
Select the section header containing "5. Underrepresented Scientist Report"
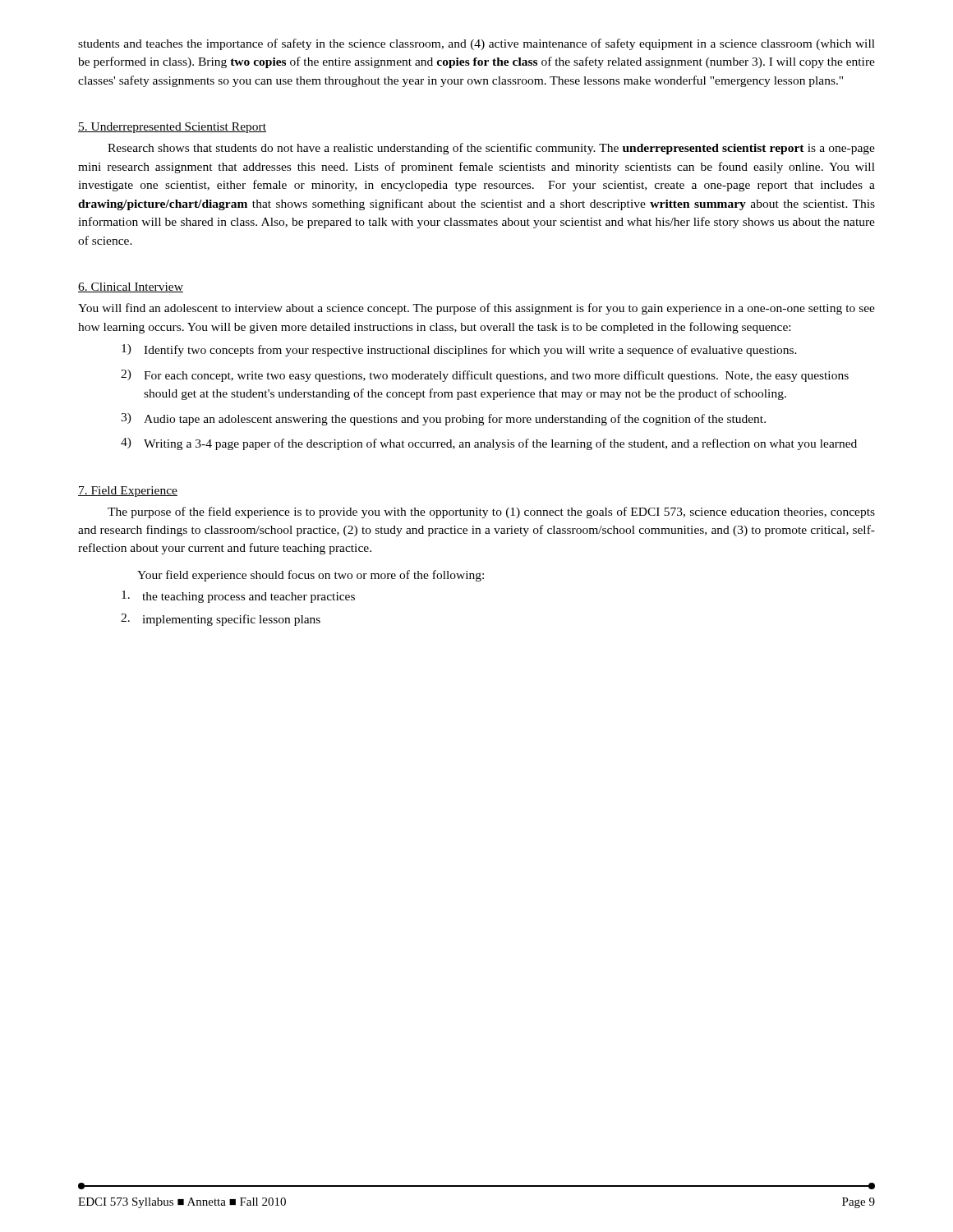pos(172,127)
